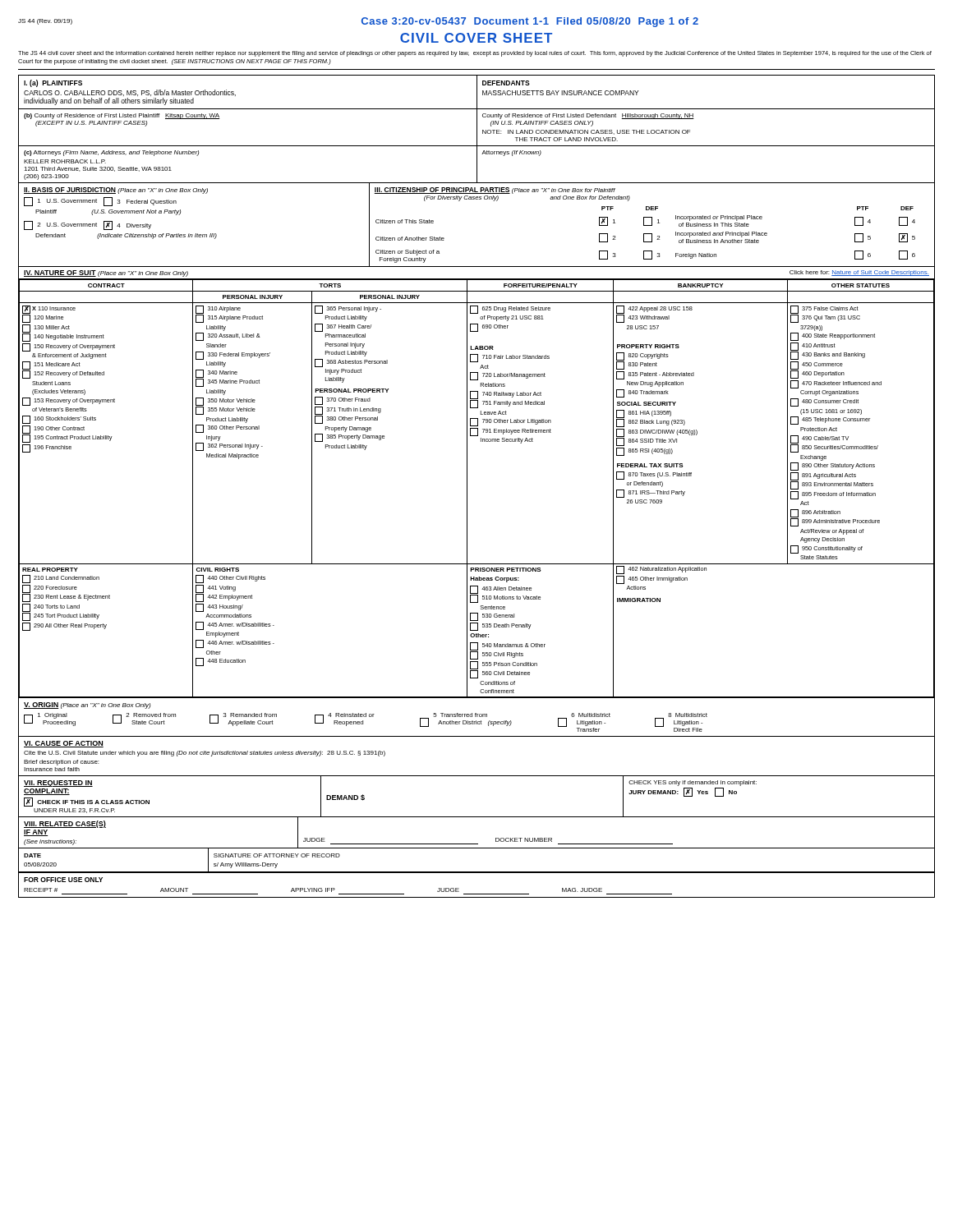
Task: Find the table that mentions "PERSONAL INJURY"
Action: (476, 488)
